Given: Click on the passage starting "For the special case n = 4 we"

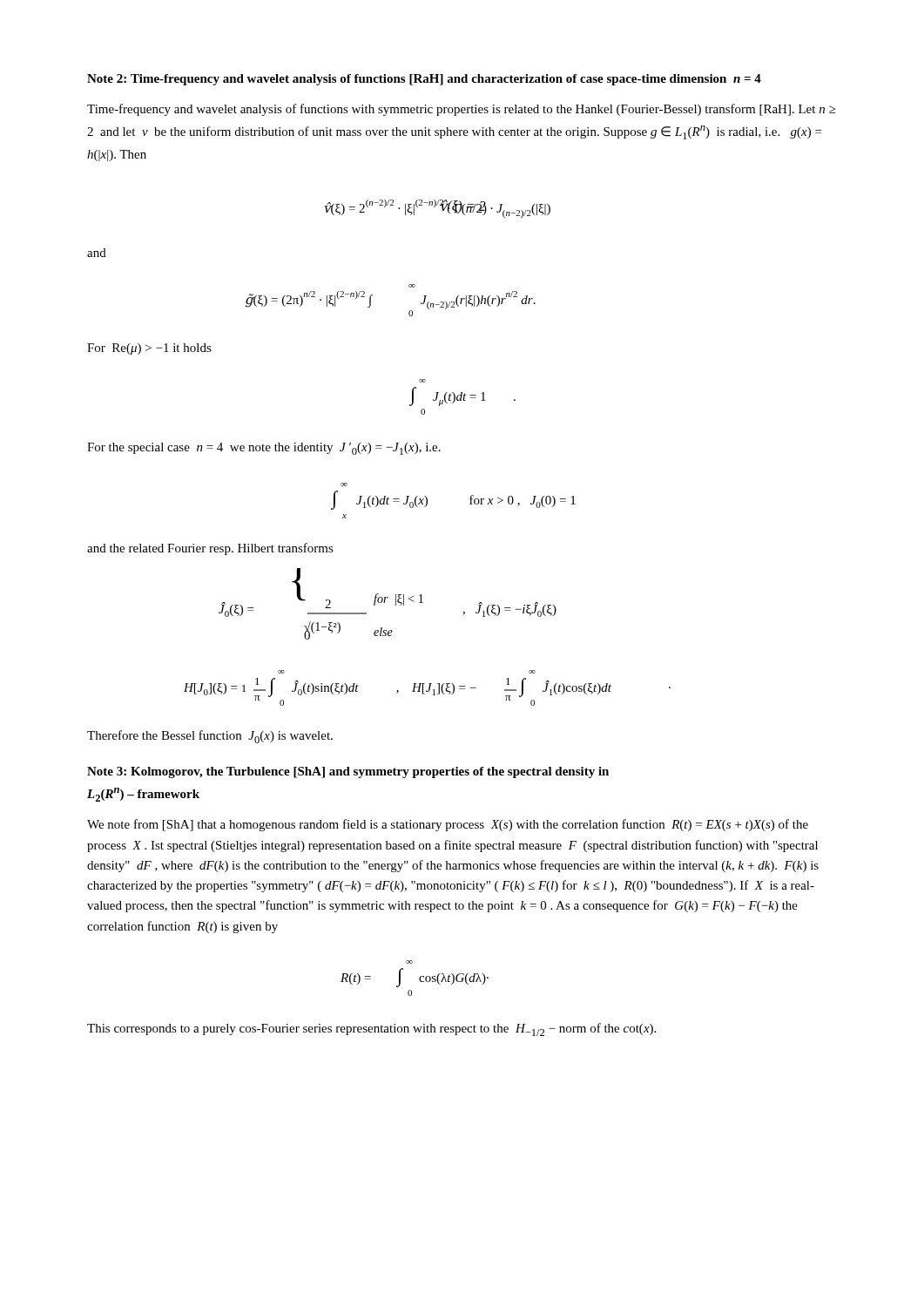Looking at the screenshot, I should (264, 448).
